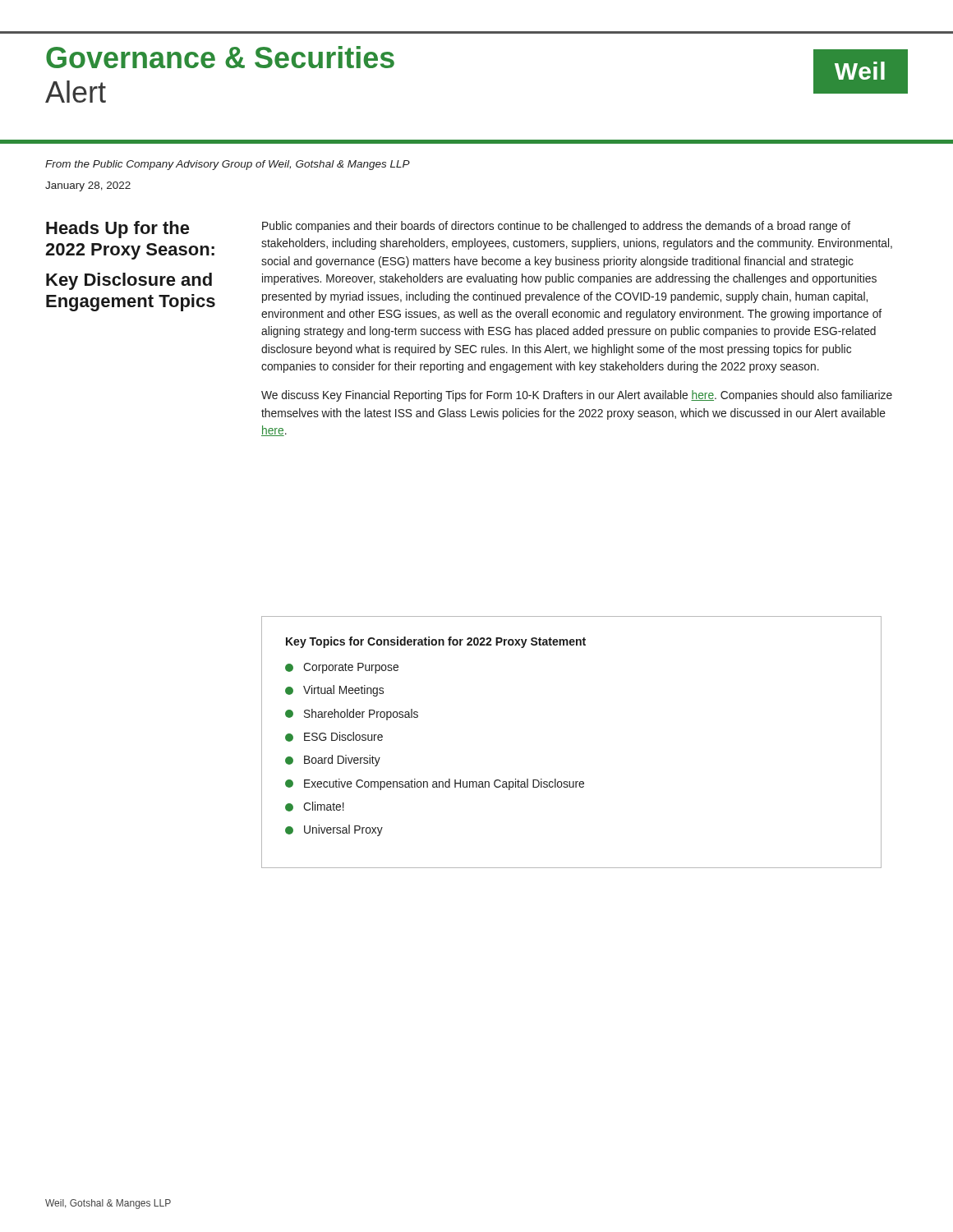Navigate to the block starting "ESG Disclosure"
The image size is (953, 1232).
click(334, 737)
